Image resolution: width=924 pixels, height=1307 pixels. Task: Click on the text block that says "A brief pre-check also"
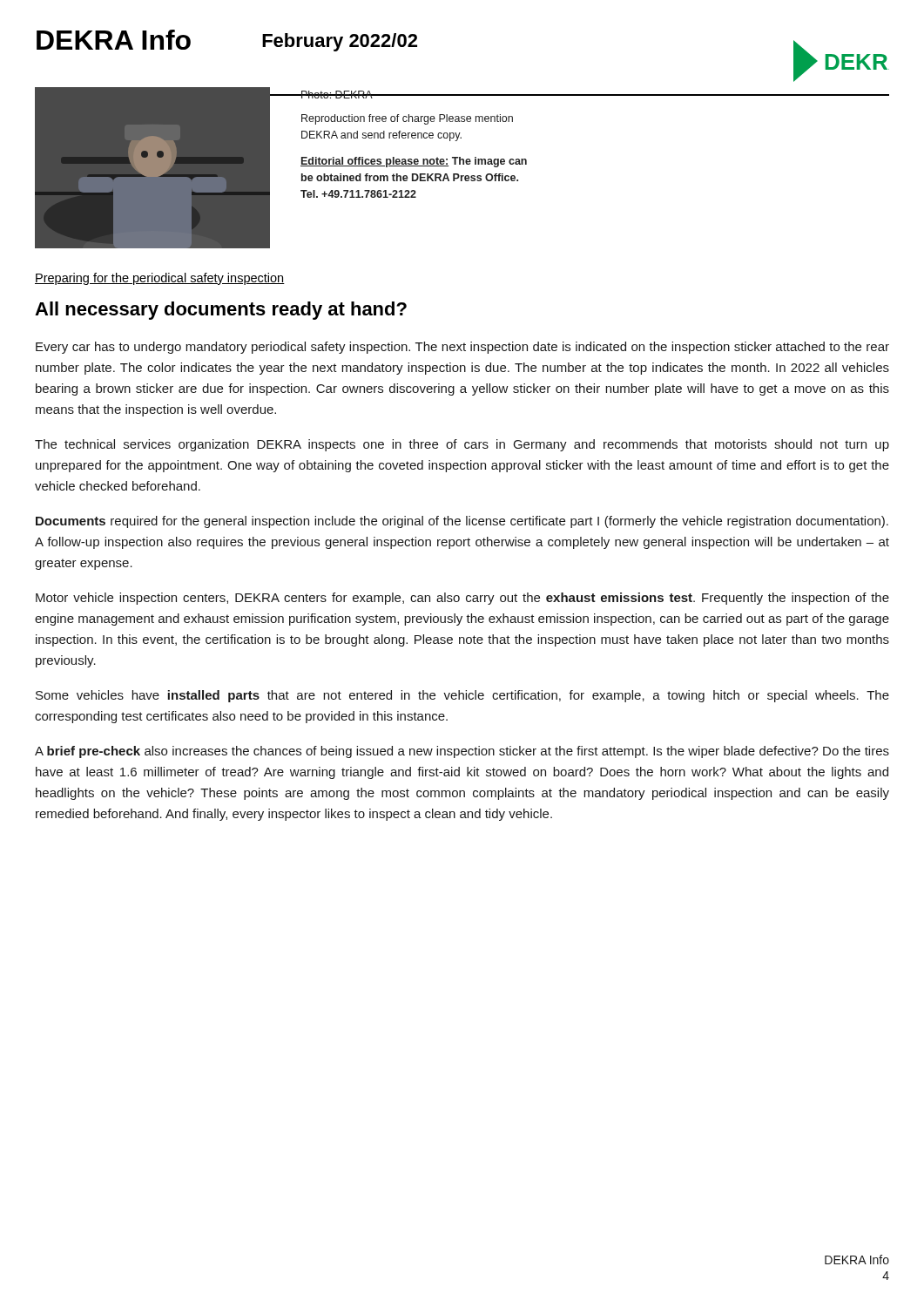[462, 782]
